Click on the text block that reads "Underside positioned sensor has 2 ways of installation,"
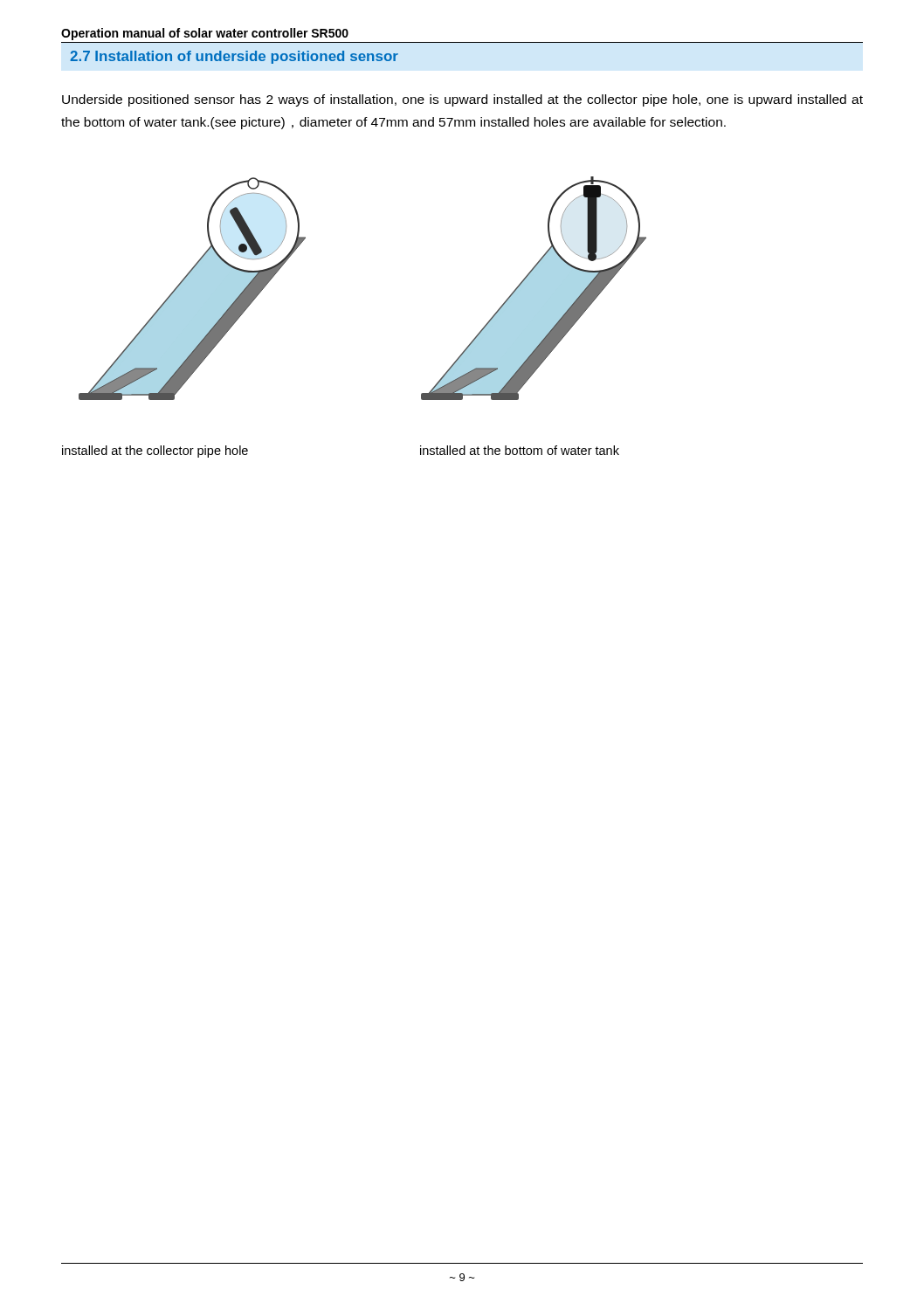 (x=462, y=110)
